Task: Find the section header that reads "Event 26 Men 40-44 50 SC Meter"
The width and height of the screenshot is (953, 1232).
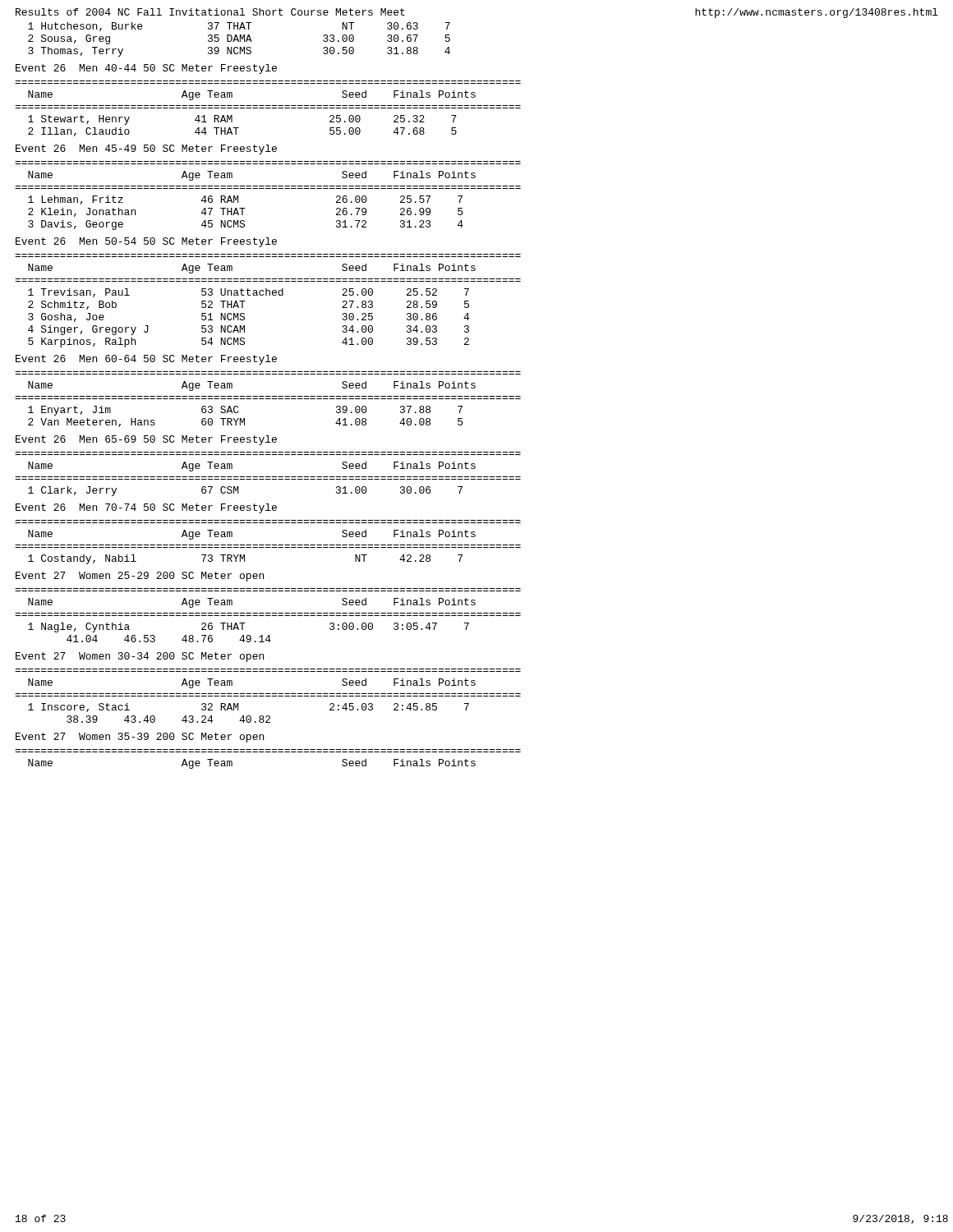Action: coord(146,69)
